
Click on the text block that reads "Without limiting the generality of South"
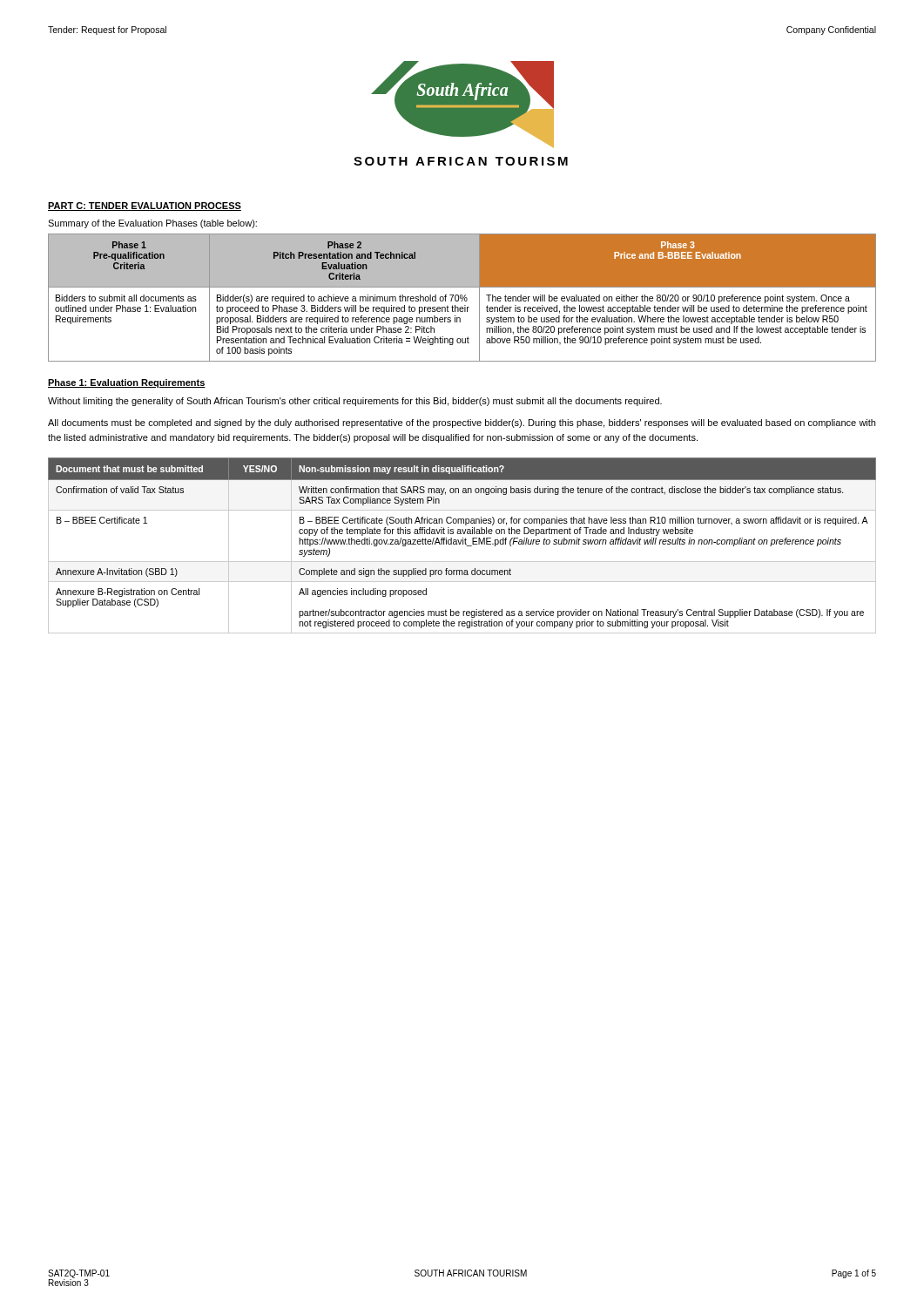(x=355, y=401)
